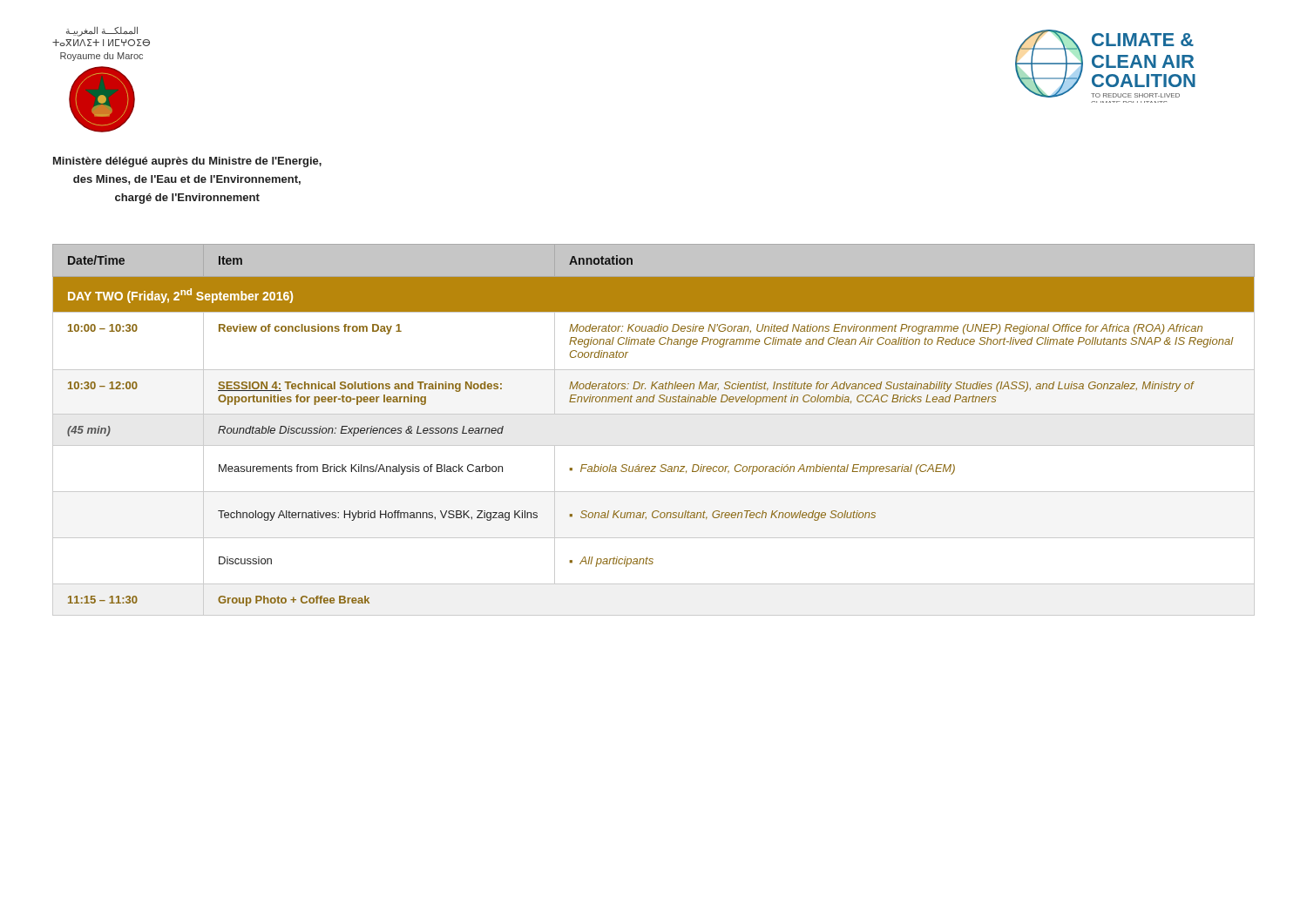Select the table that reads "Moderators: Dr. Kathleen"
This screenshot has height=924, width=1307.
pos(654,430)
